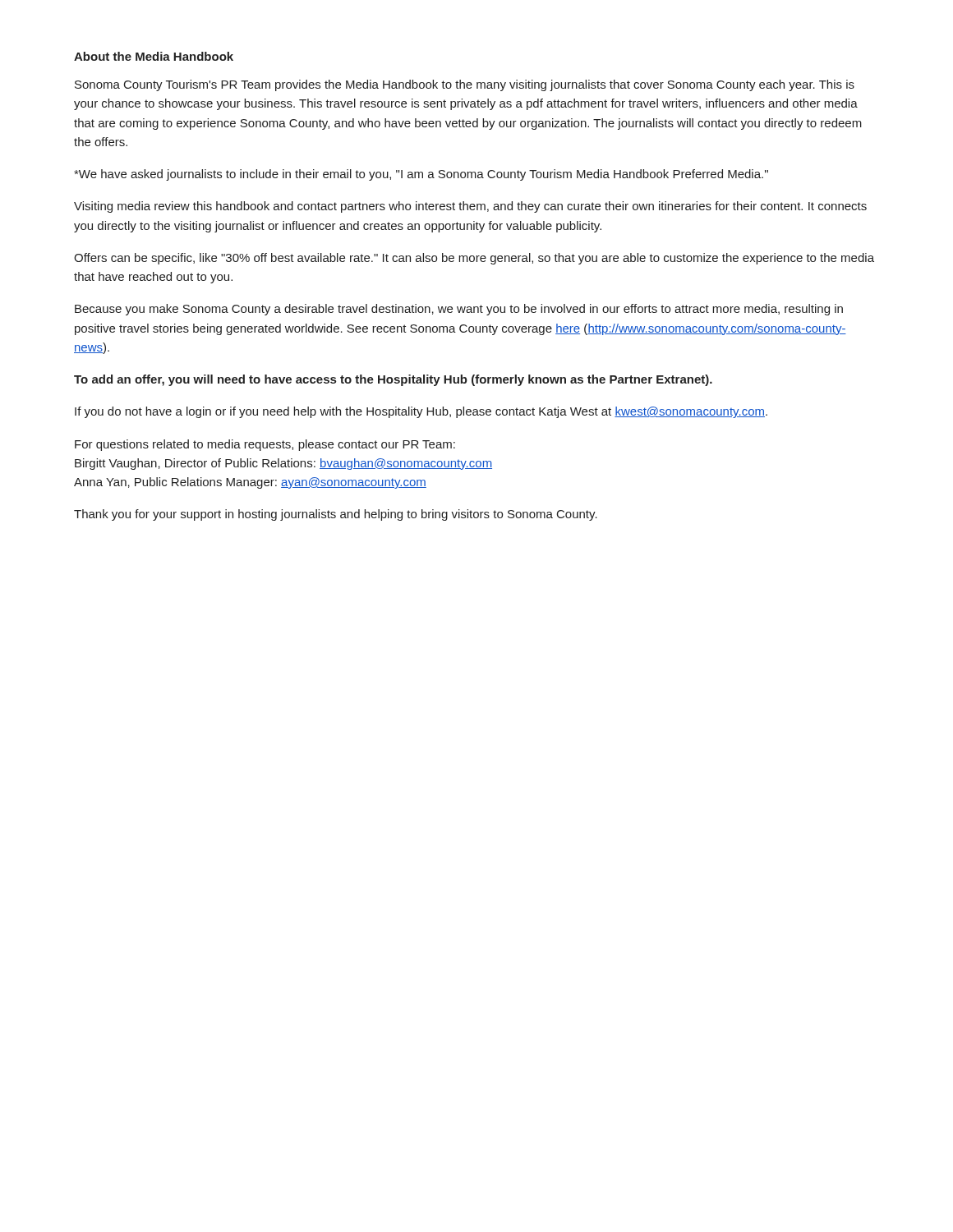The height and width of the screenshot is (1232, 953).
Task: Click the passage that begins "For questions related to media requests, please contact"
Action: pos(283,463)
